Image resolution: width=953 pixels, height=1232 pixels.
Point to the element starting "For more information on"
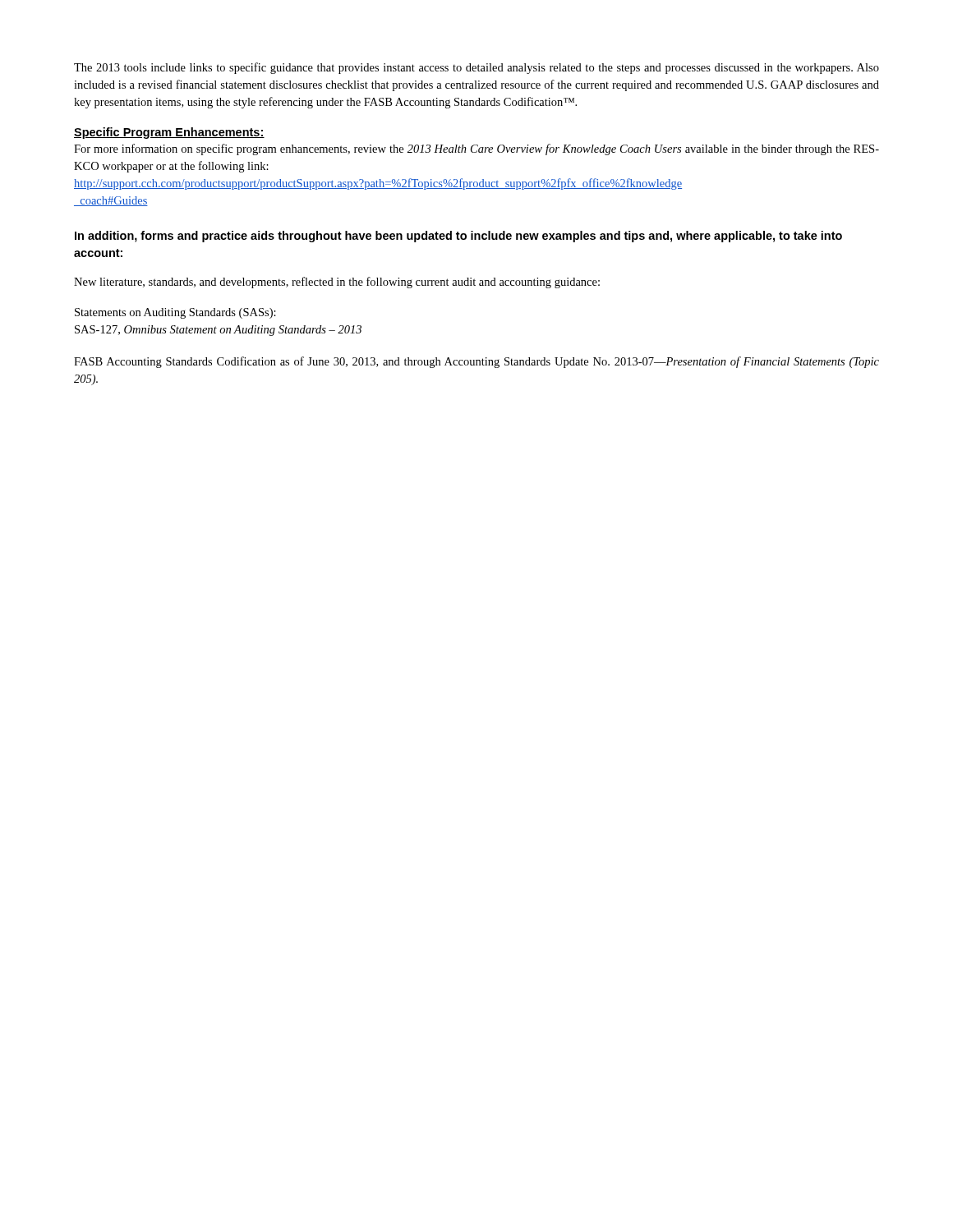476,175
